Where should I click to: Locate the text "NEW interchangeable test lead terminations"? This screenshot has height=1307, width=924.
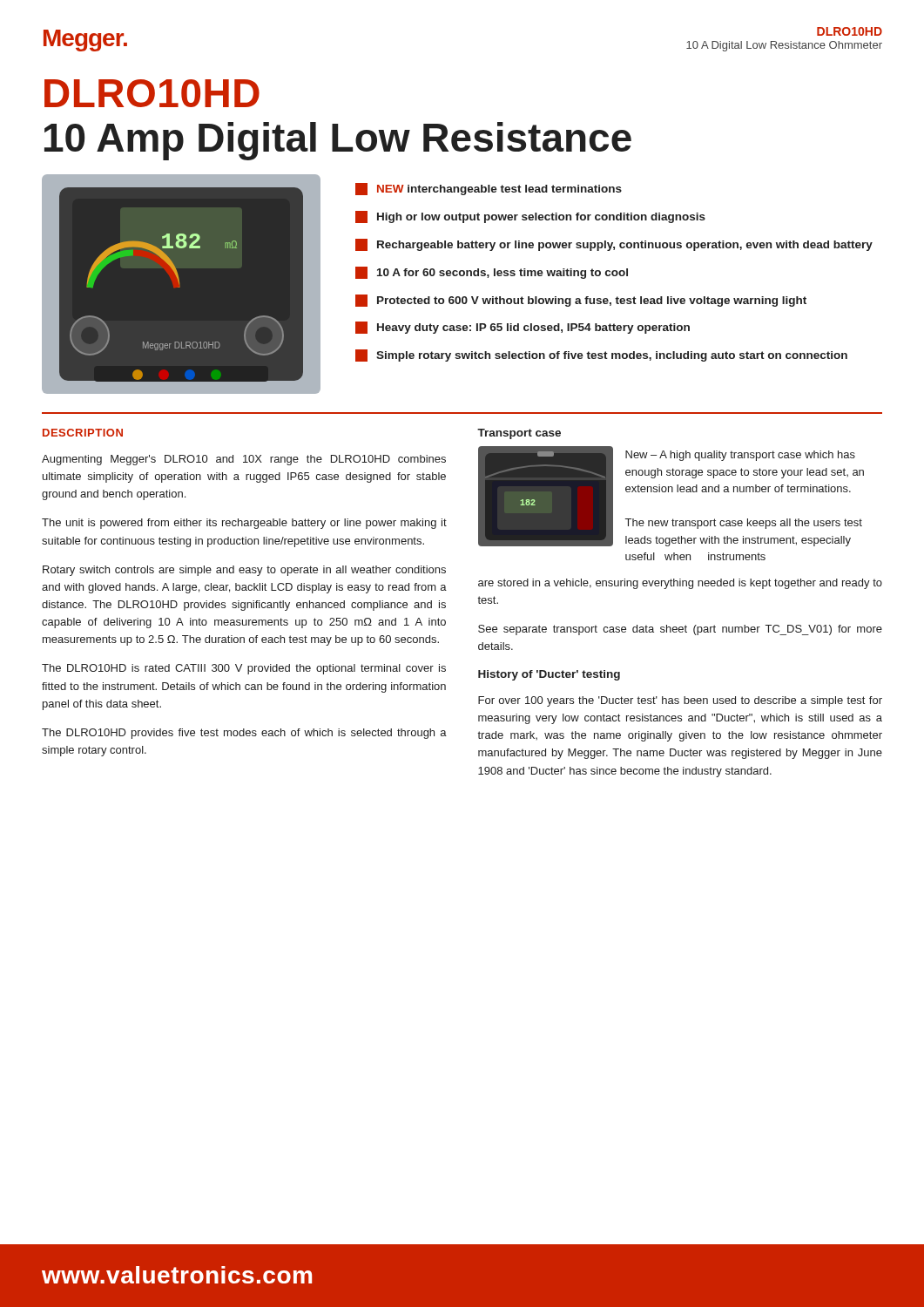click(489, 190)
